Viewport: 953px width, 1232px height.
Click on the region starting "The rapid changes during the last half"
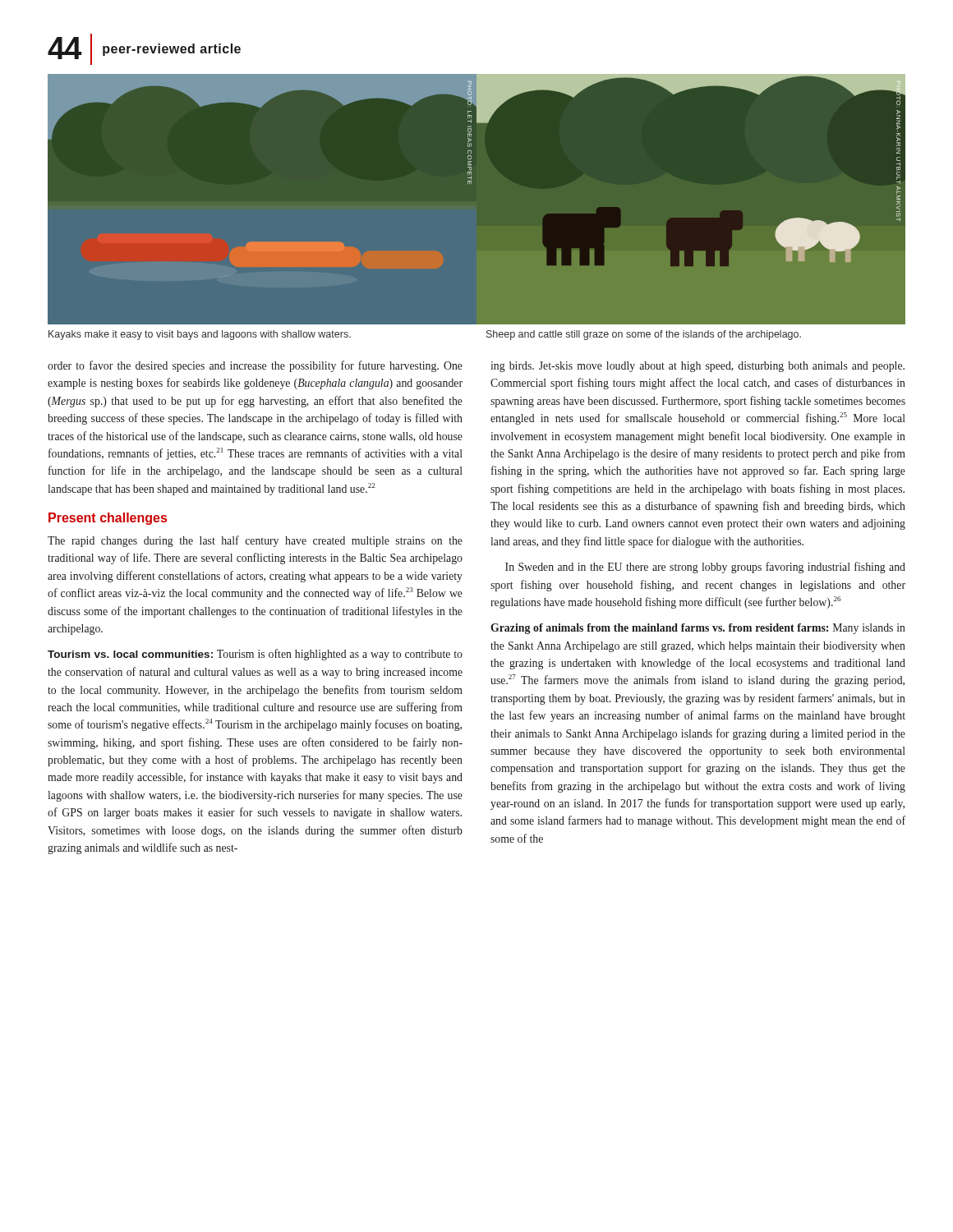[255, 585]
